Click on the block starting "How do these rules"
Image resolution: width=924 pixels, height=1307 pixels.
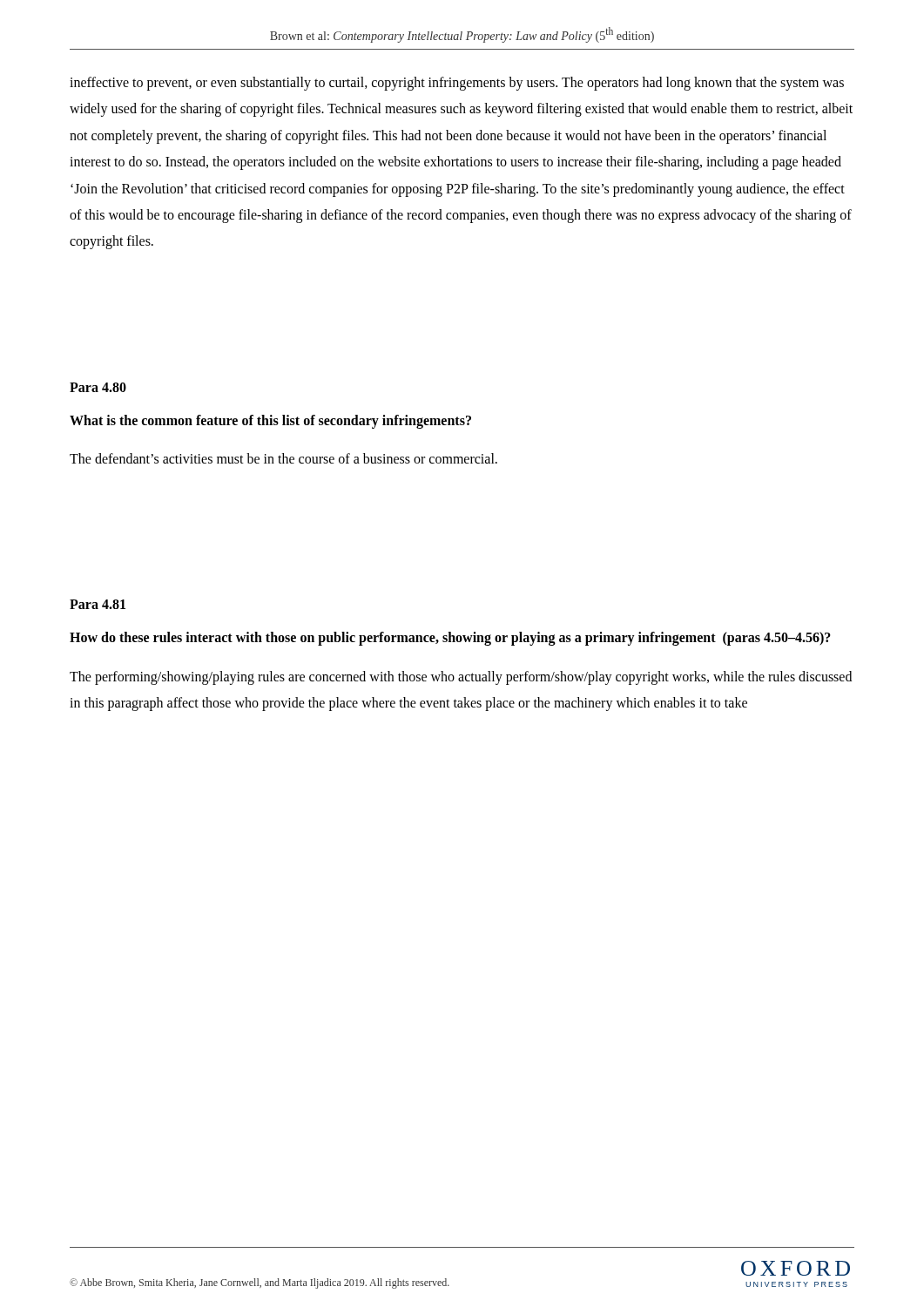[450, 638]
